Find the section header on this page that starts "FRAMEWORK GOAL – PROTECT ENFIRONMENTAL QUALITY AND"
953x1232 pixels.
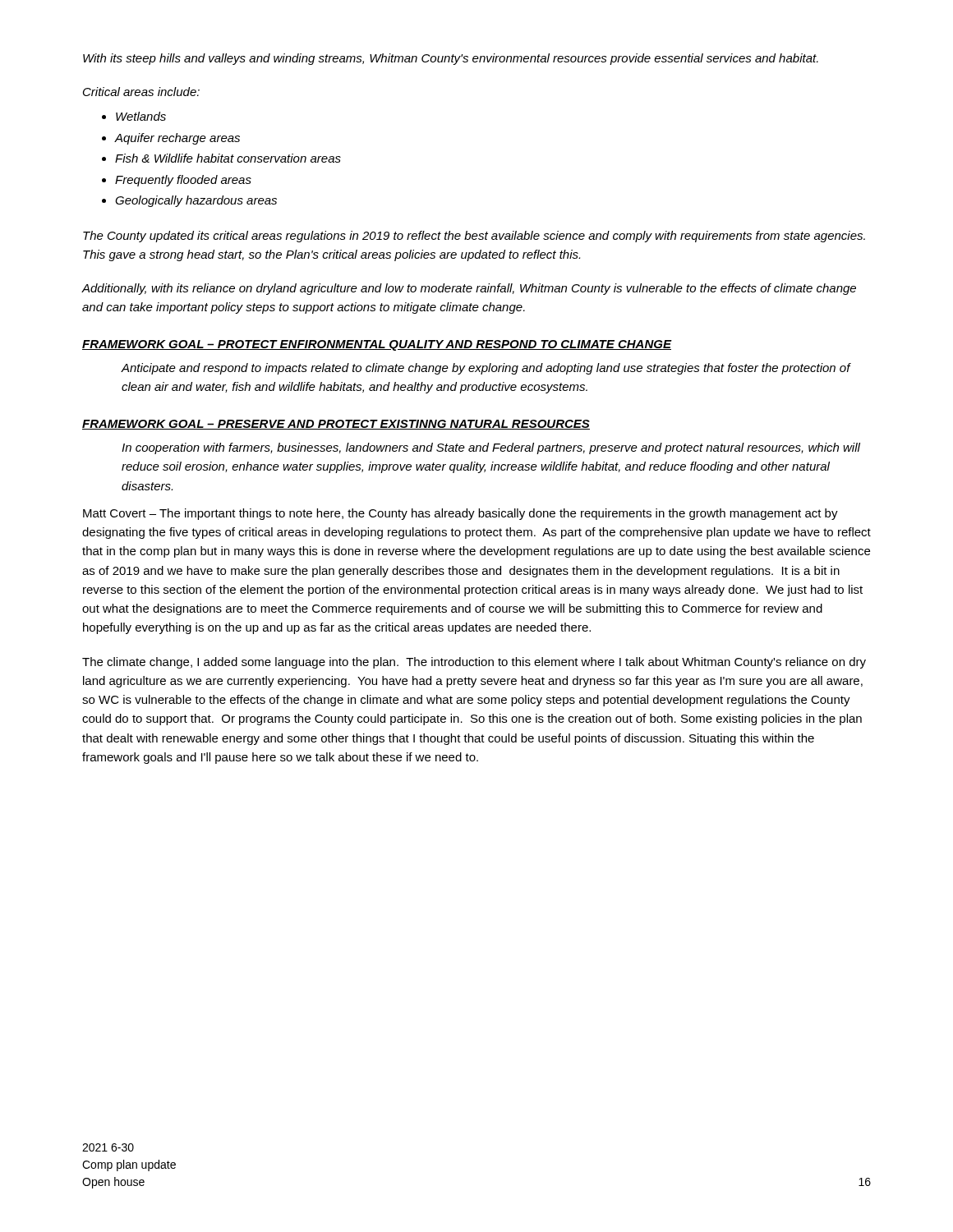[x=377, y=343]
